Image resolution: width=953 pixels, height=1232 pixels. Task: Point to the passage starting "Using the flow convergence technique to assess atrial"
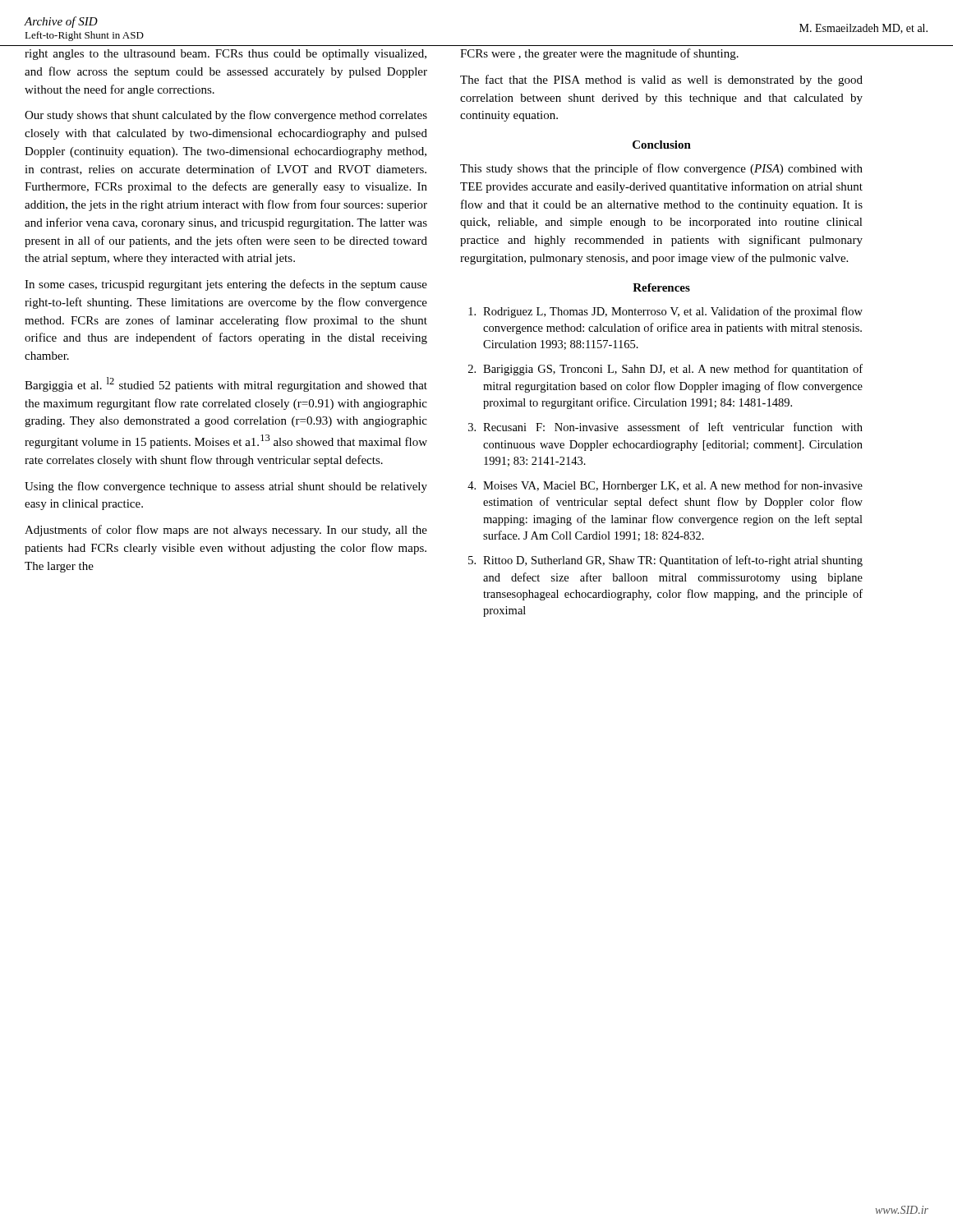(226, 495)
